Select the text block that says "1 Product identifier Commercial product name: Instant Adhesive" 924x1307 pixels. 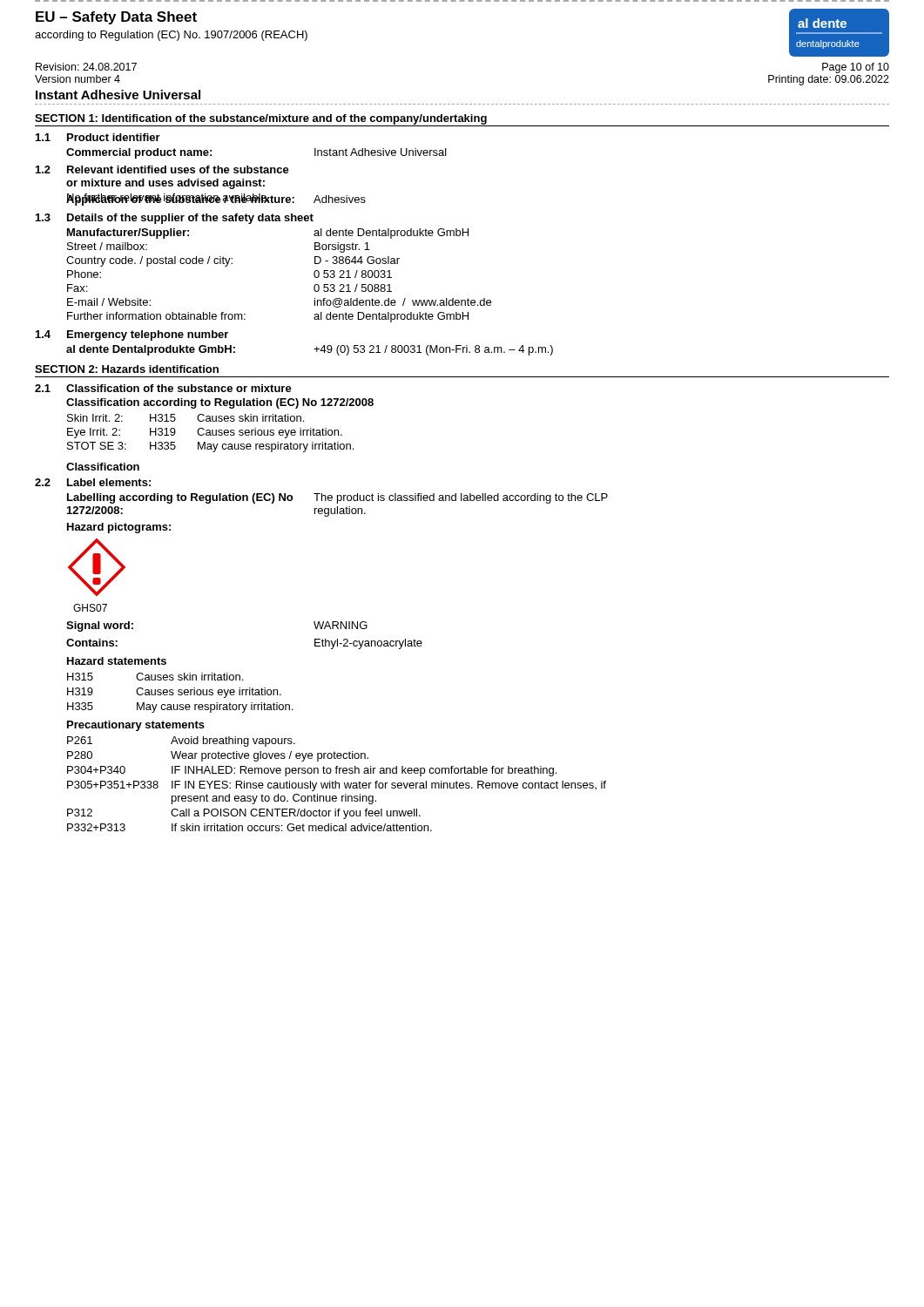(98, 137)
